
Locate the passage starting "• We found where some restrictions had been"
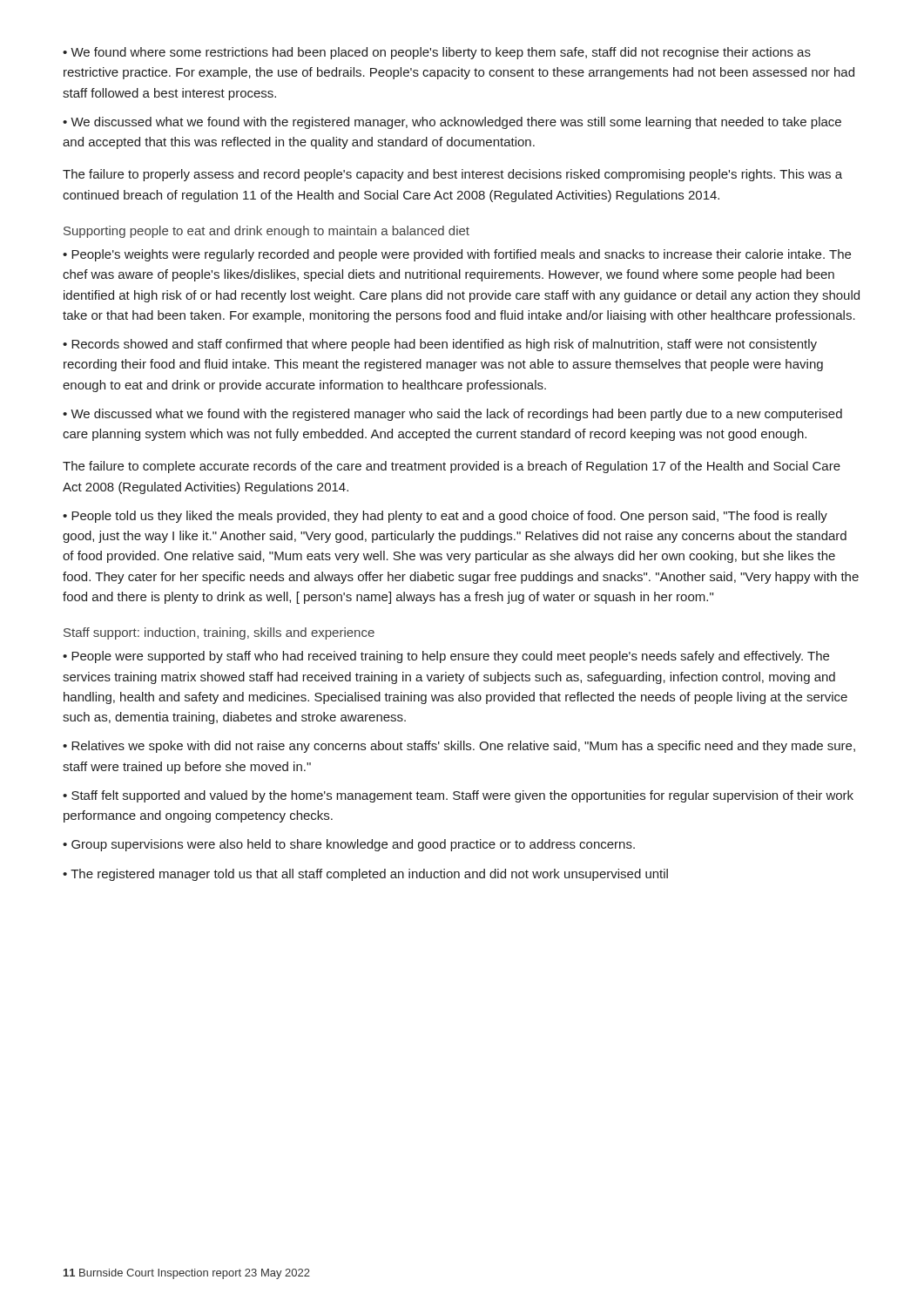459,72
